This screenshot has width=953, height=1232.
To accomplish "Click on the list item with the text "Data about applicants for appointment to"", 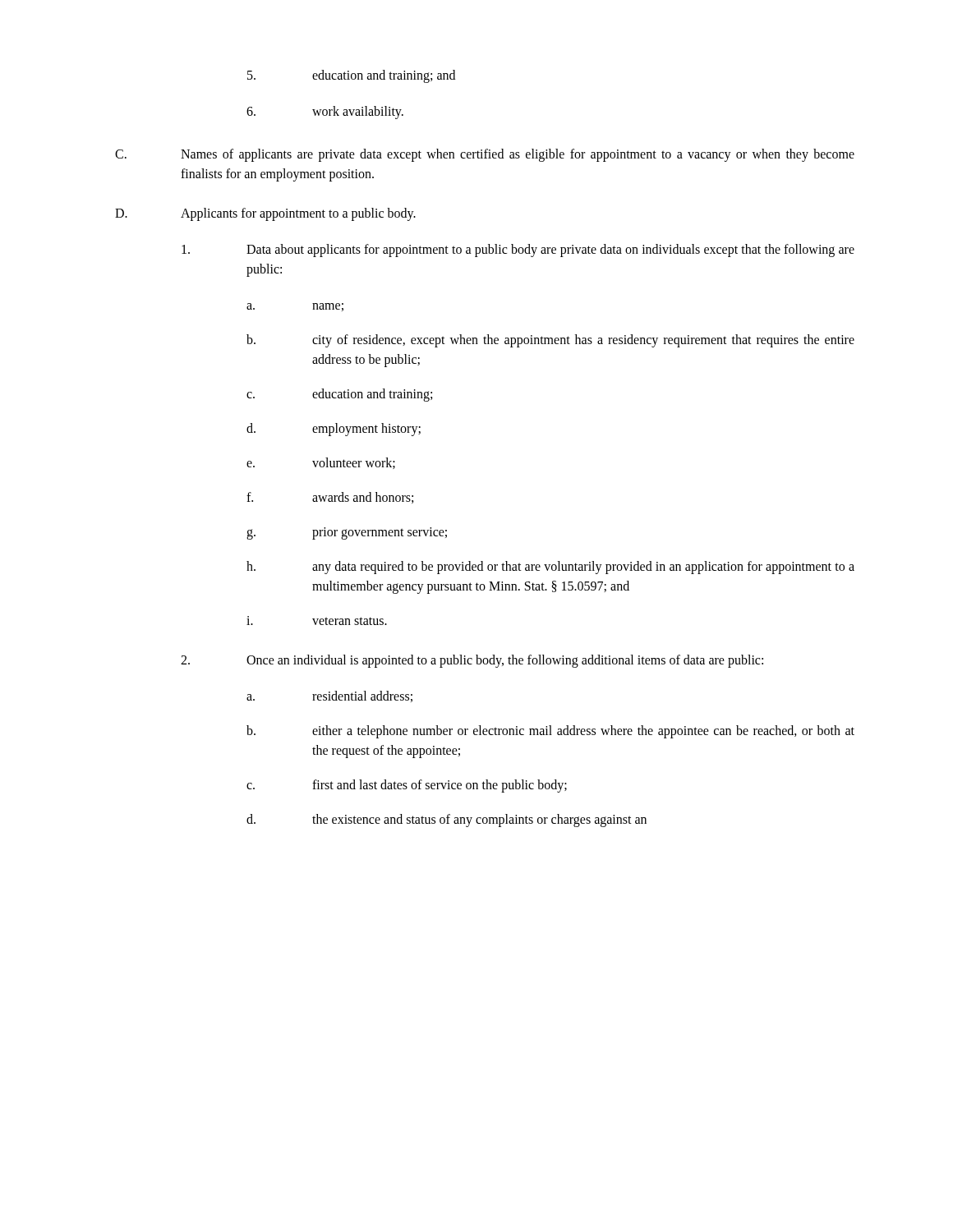I will pyautogui.click(x=518, y=260).
